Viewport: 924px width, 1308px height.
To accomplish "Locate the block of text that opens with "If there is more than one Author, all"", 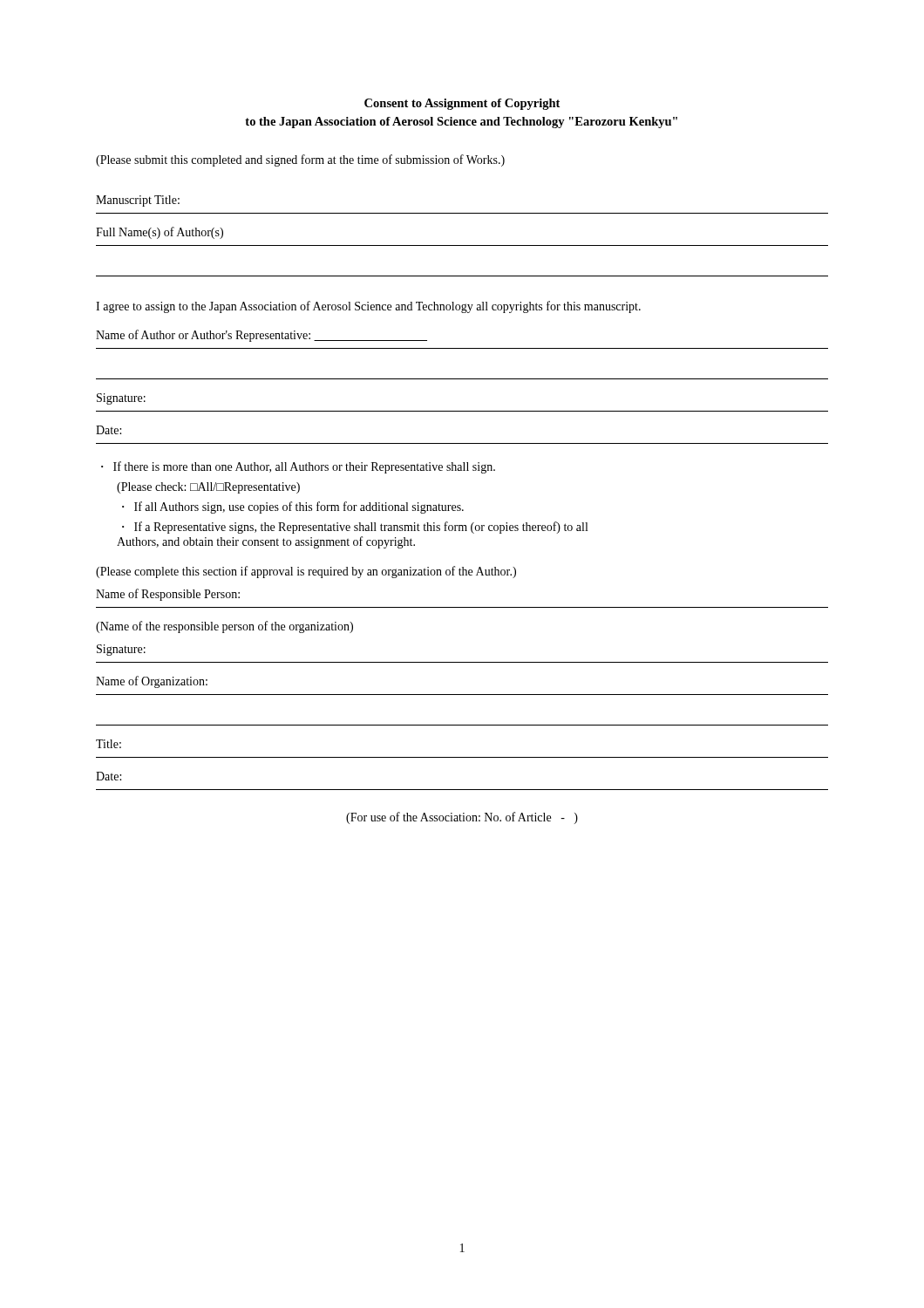I will tap(303, 467).
